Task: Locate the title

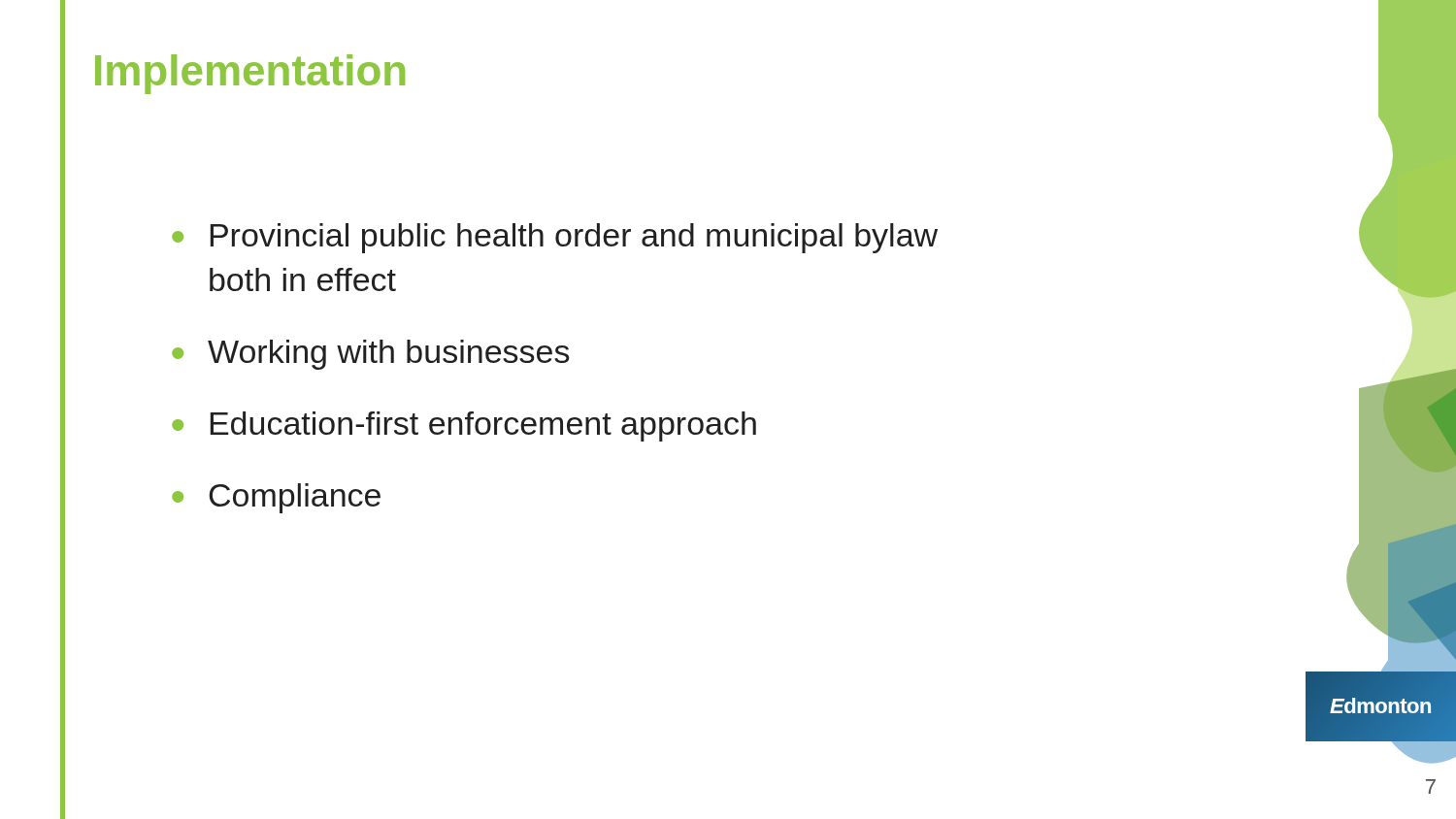Action: (x=250, y=70)
